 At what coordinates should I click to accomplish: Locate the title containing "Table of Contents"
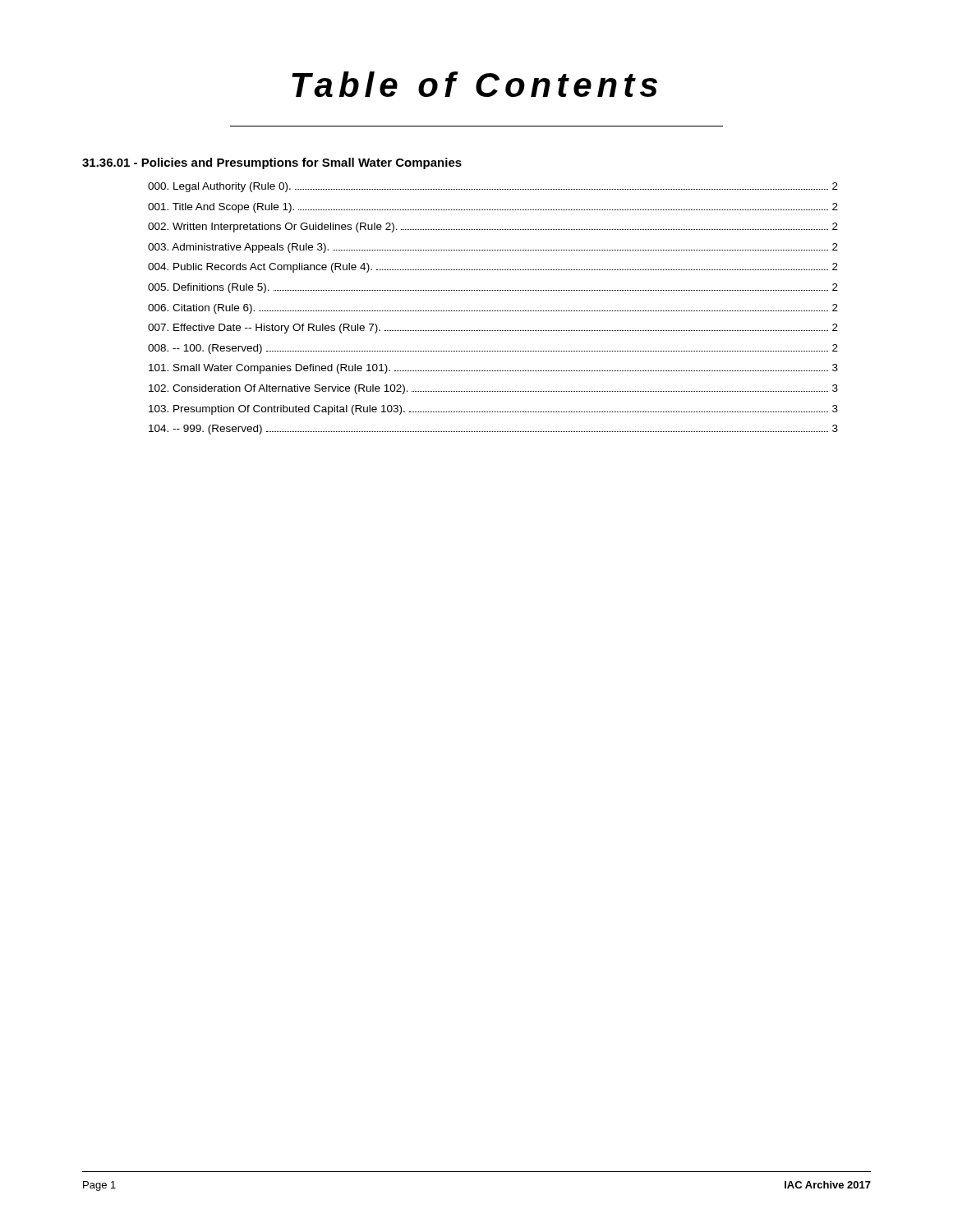(476, 96)
